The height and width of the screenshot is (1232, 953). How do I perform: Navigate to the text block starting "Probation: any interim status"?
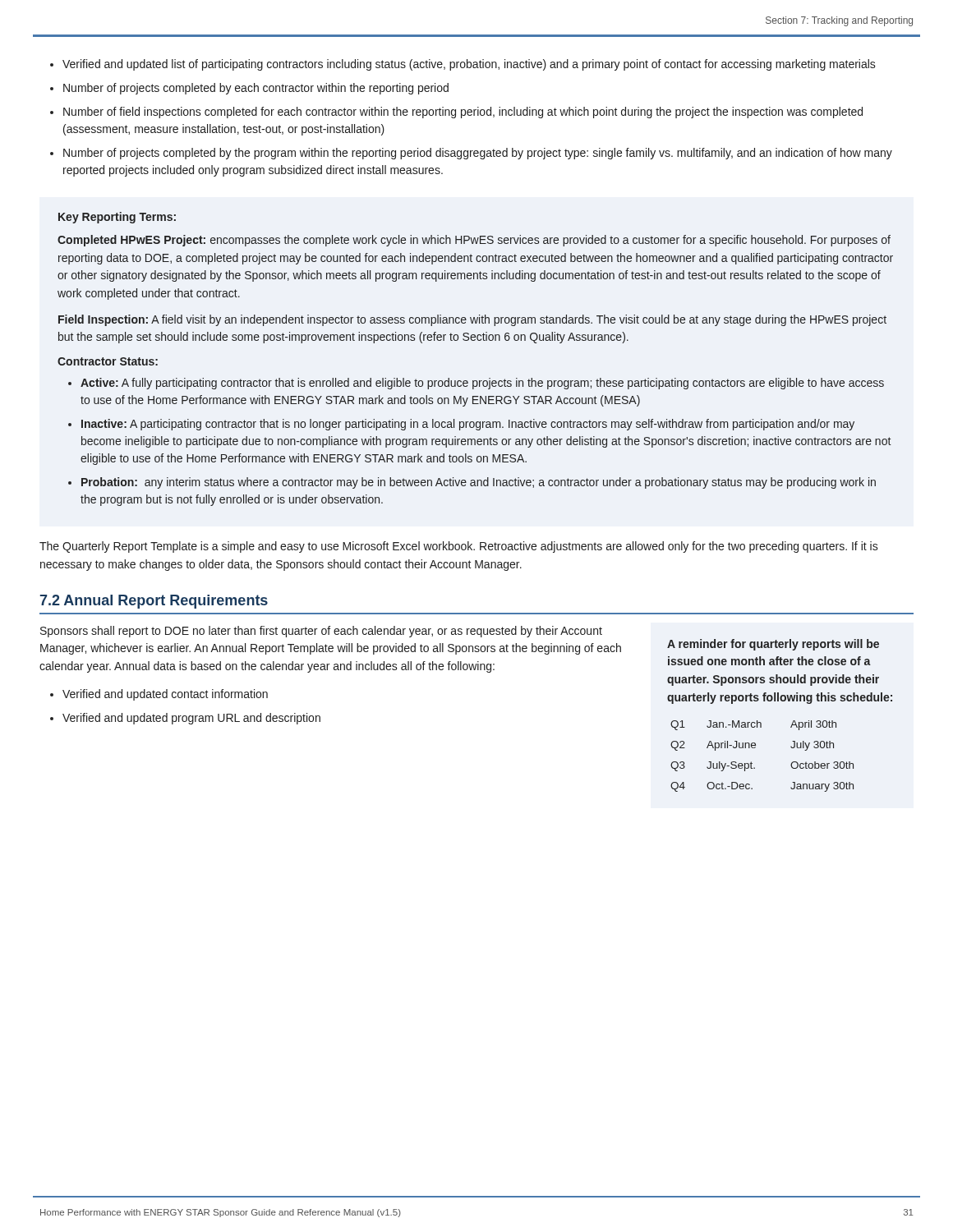pos(479,491)
